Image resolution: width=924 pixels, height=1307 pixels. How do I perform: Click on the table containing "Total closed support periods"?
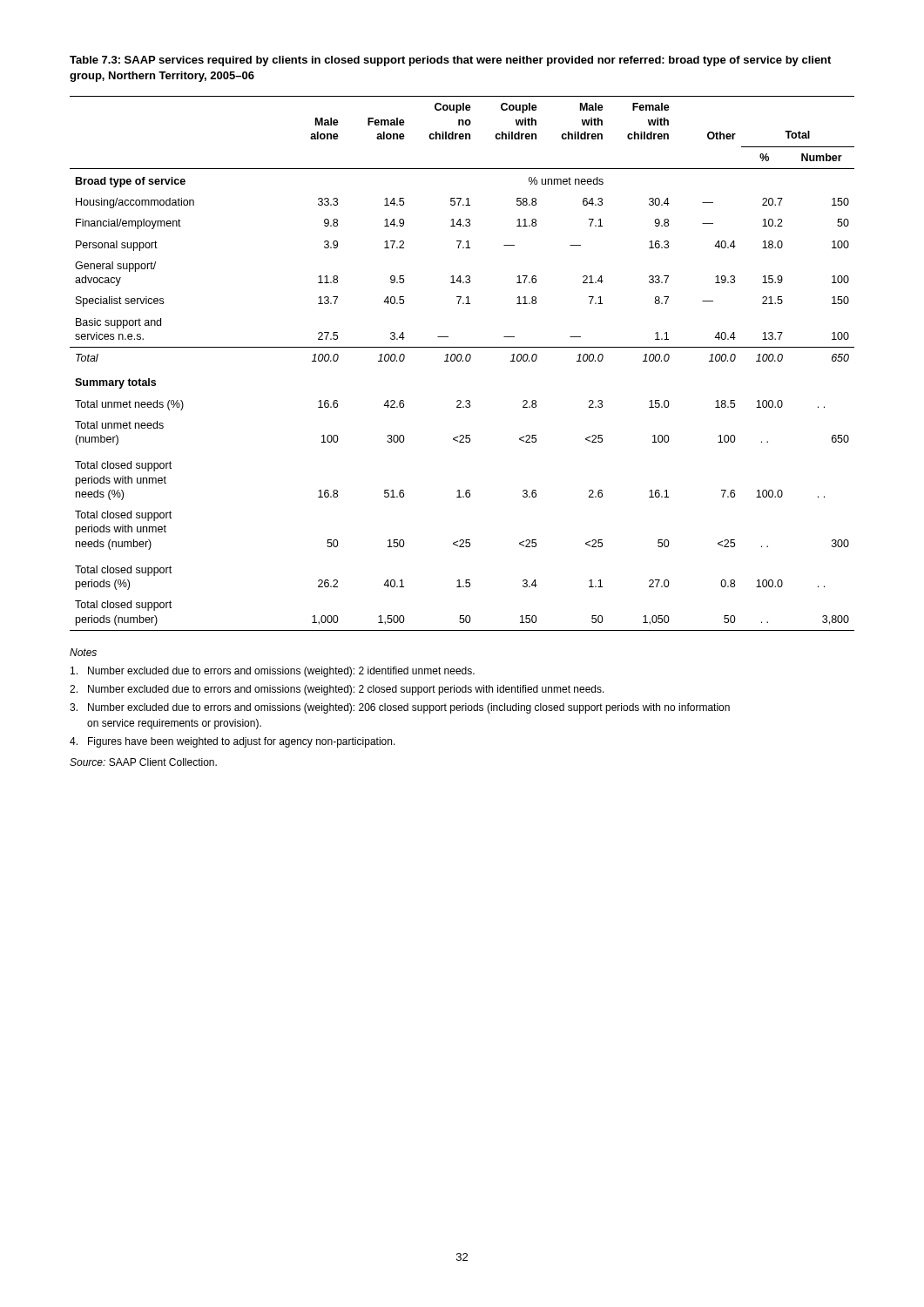pos(462,363)
